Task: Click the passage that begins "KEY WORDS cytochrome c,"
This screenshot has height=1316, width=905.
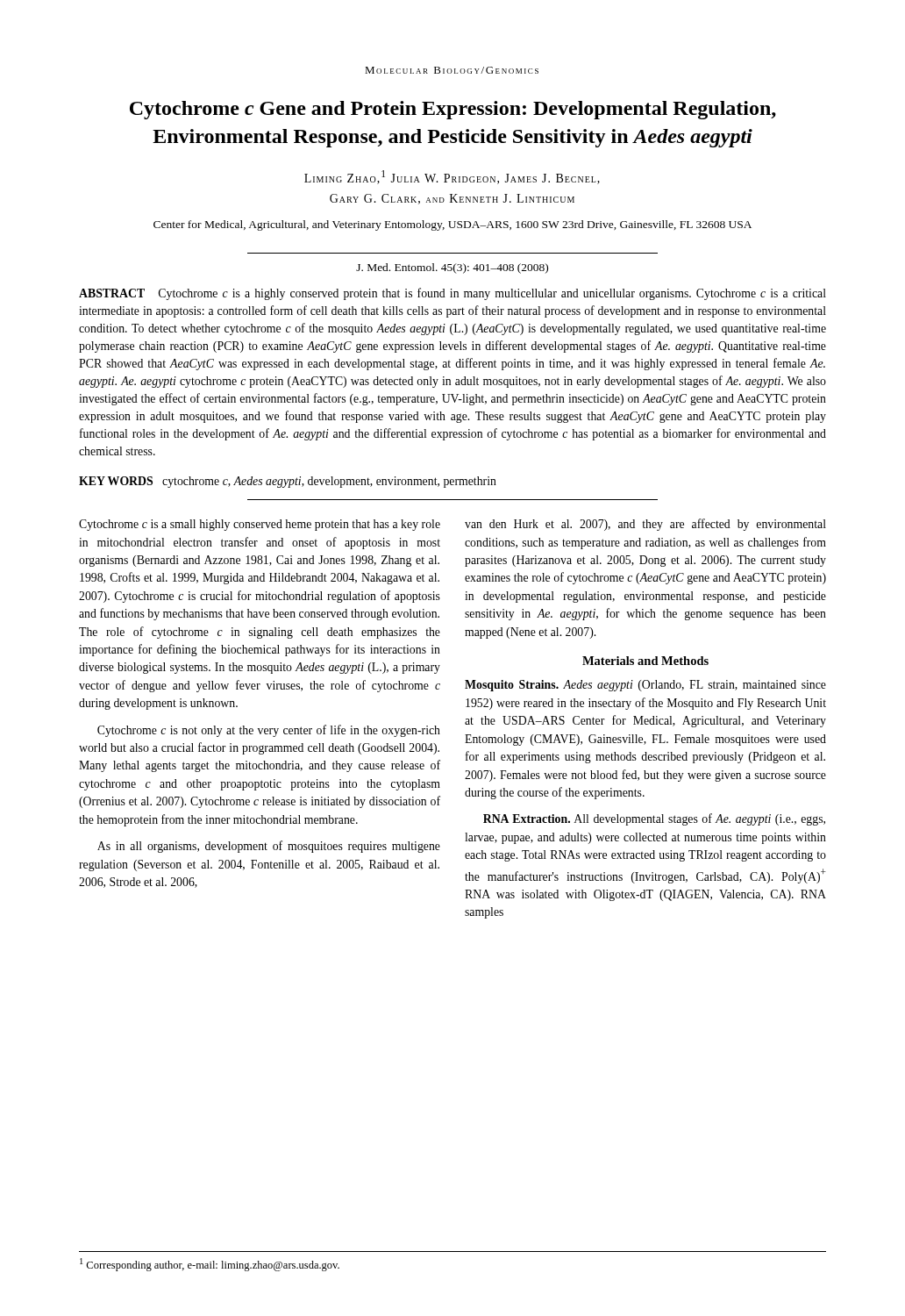Action: pos(288,481)
